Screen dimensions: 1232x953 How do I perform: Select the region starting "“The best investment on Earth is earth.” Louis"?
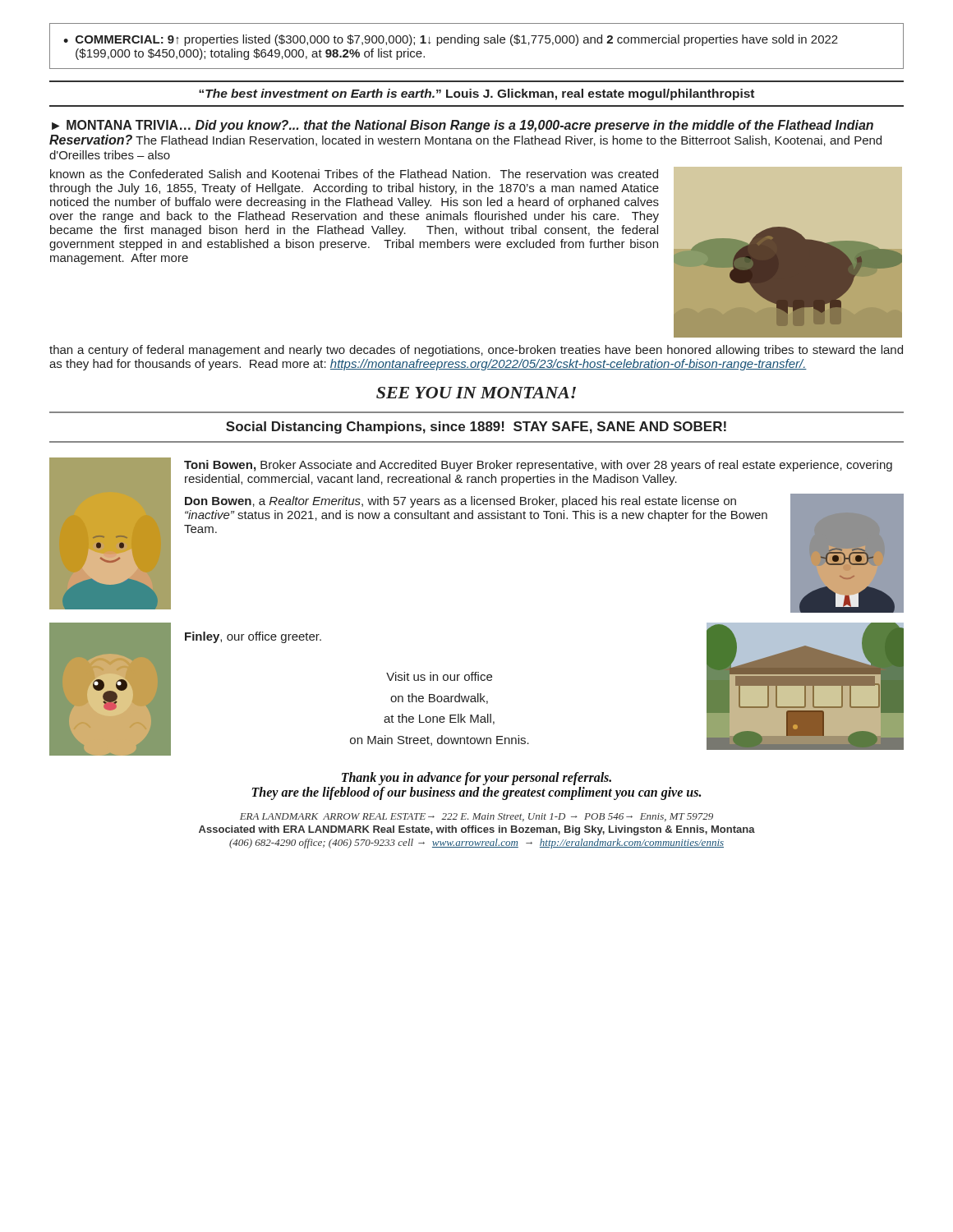click(476, 93)
